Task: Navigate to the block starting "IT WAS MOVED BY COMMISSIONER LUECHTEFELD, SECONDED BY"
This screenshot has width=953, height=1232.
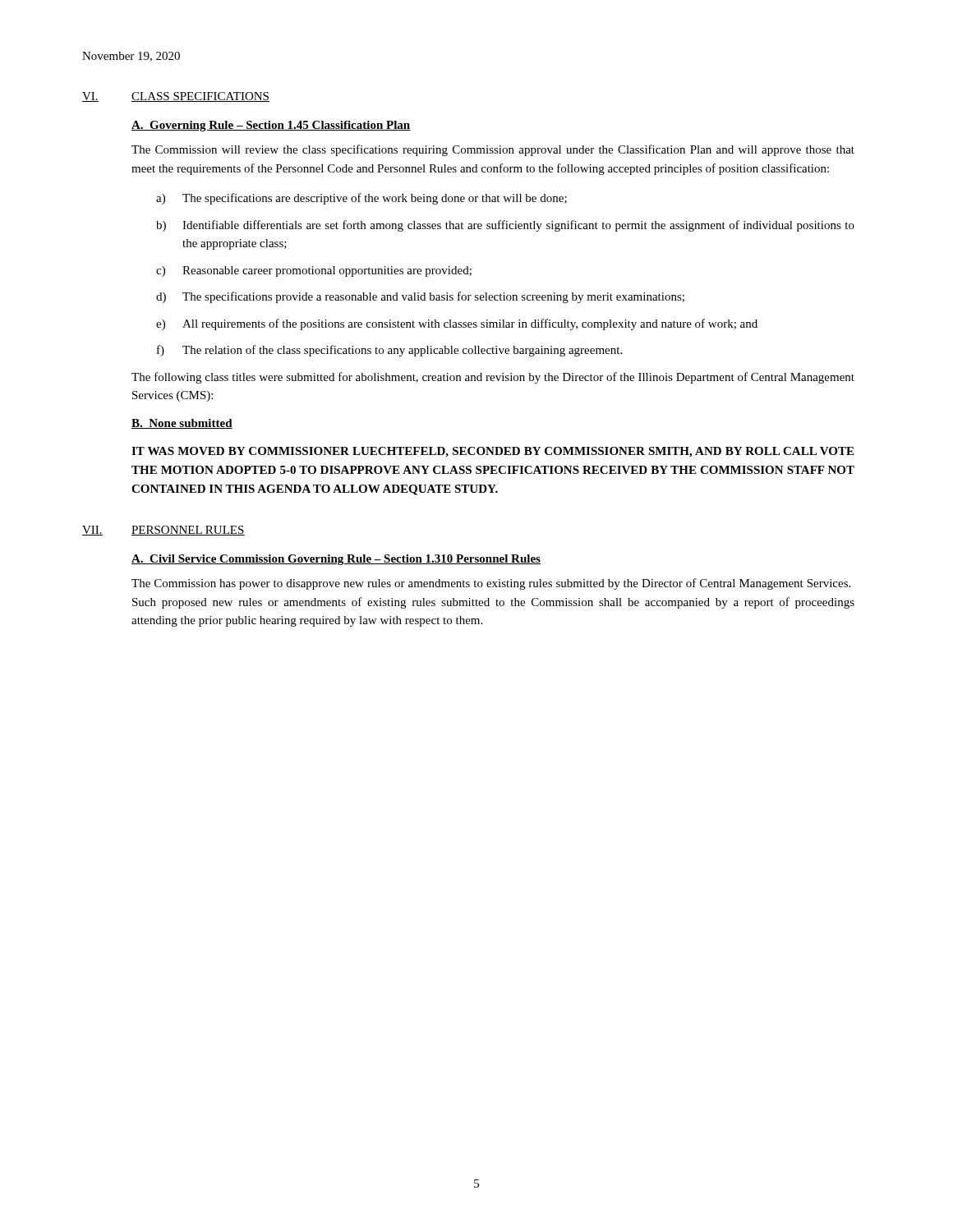Action: tap(493, 470)
